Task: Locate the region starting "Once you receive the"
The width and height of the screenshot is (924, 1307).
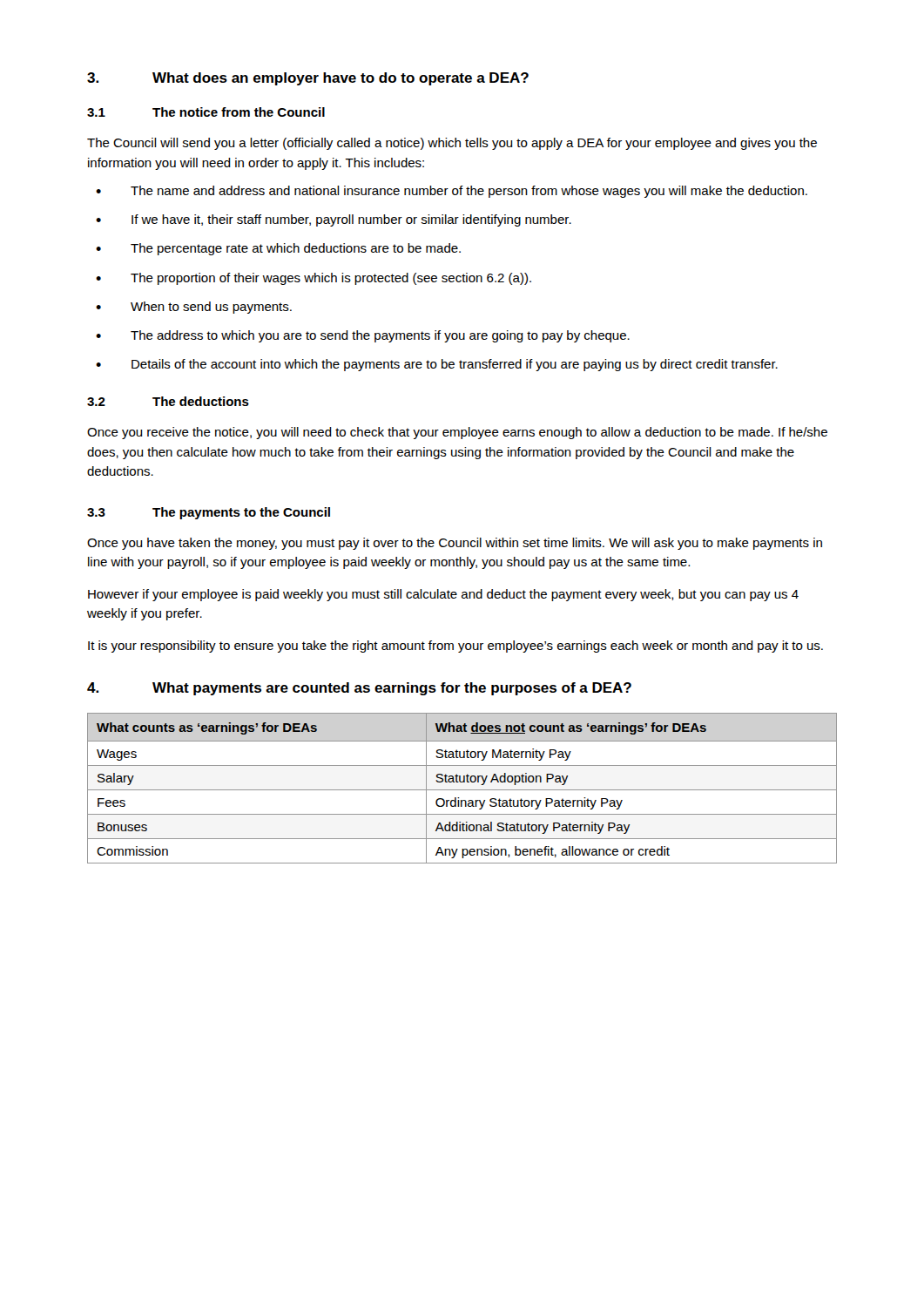Action: pyautogui.click(x=457, y=452)
